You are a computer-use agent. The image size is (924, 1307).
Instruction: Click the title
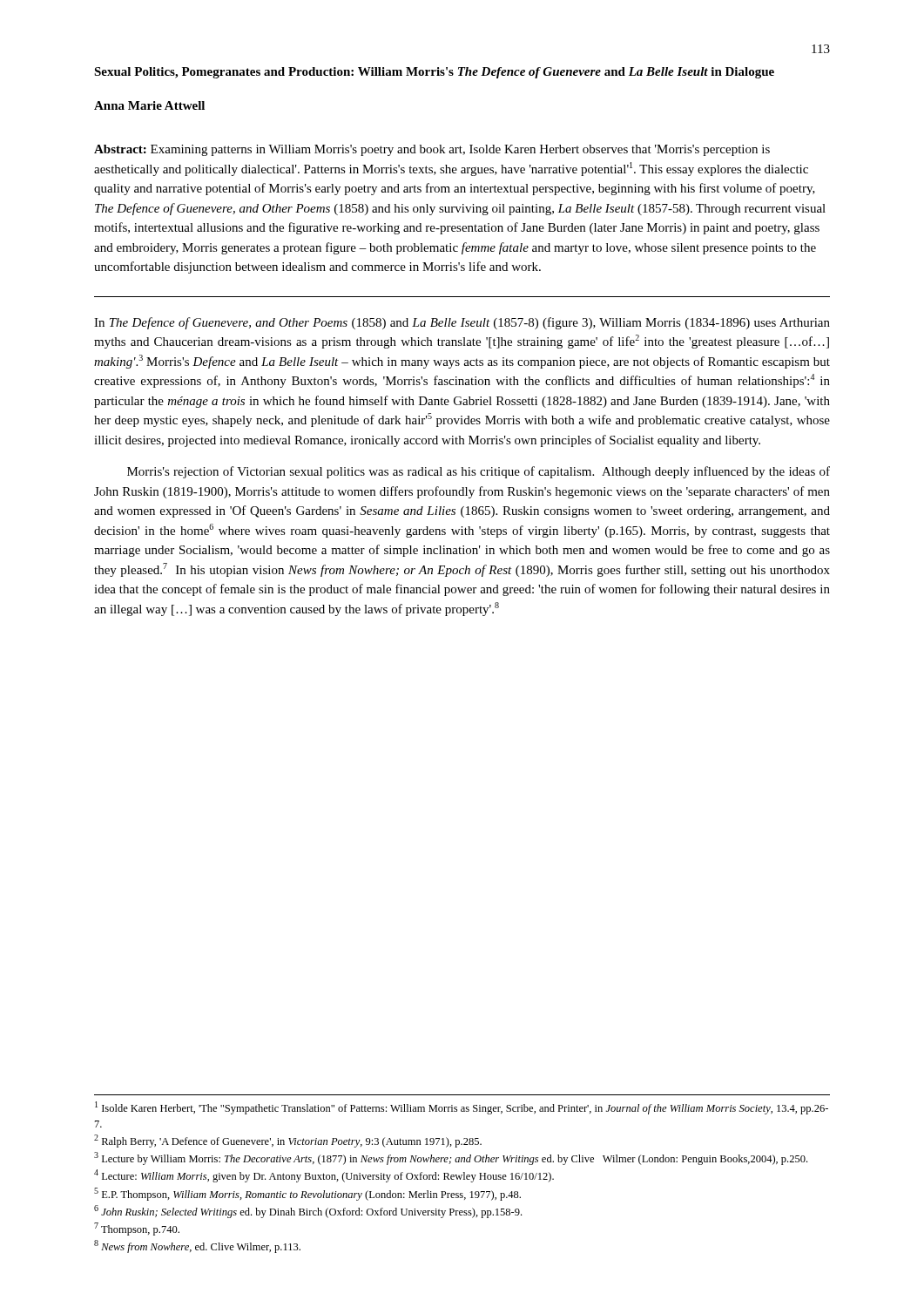(462, 72)
